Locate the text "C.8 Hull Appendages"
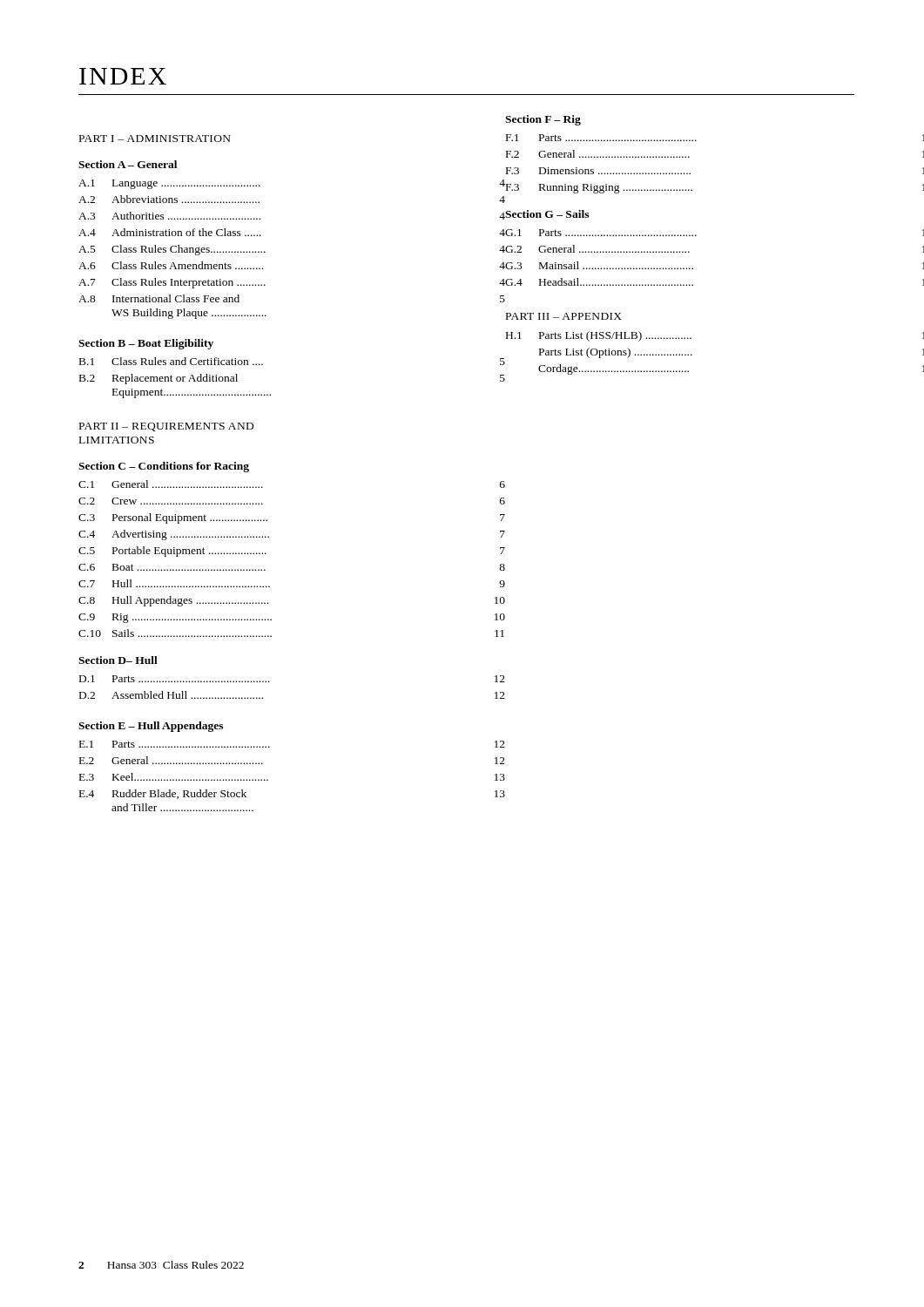Screen dimensions: 1307x924 click(x=185, y=601)
